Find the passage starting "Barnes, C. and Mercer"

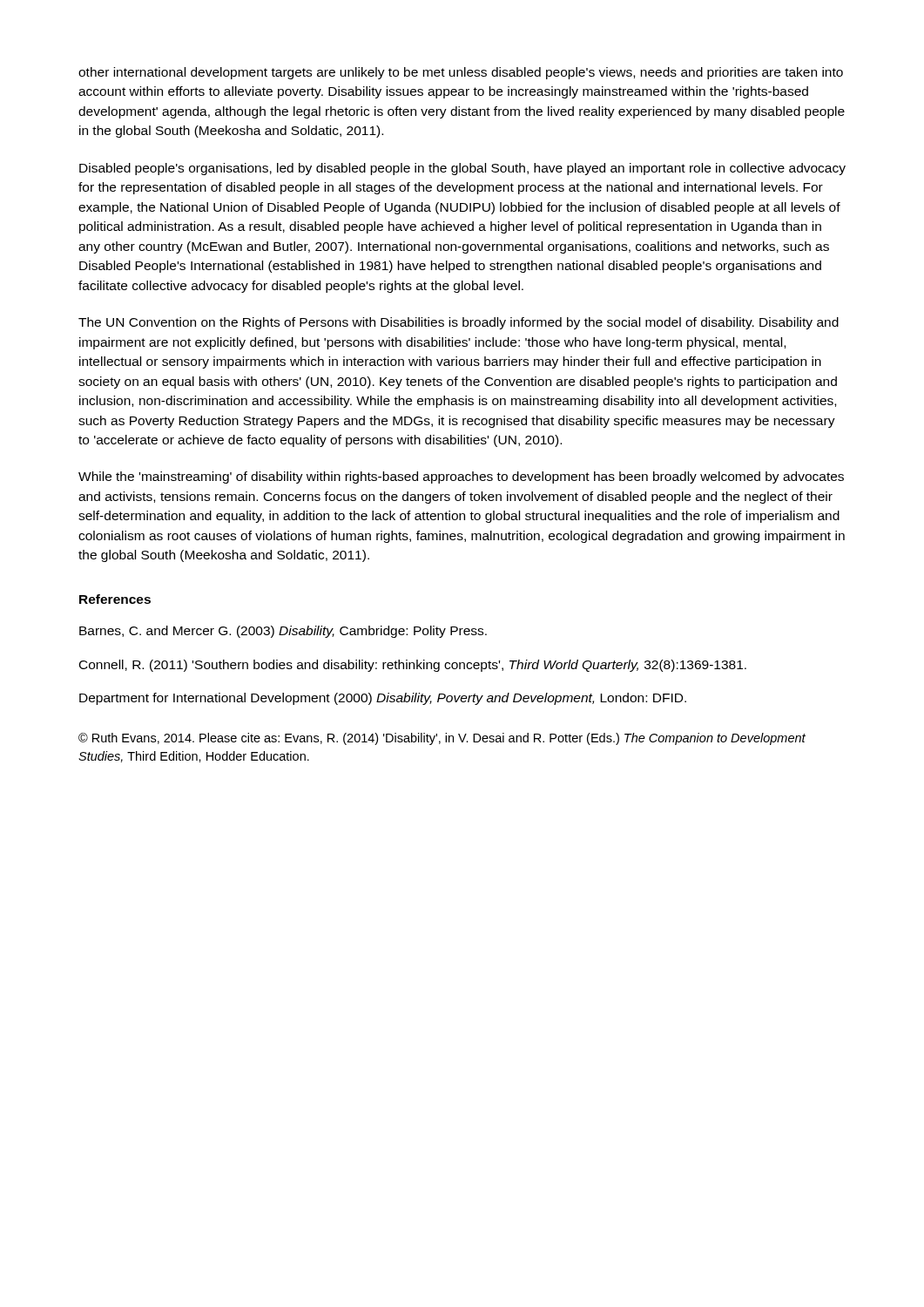283,631
